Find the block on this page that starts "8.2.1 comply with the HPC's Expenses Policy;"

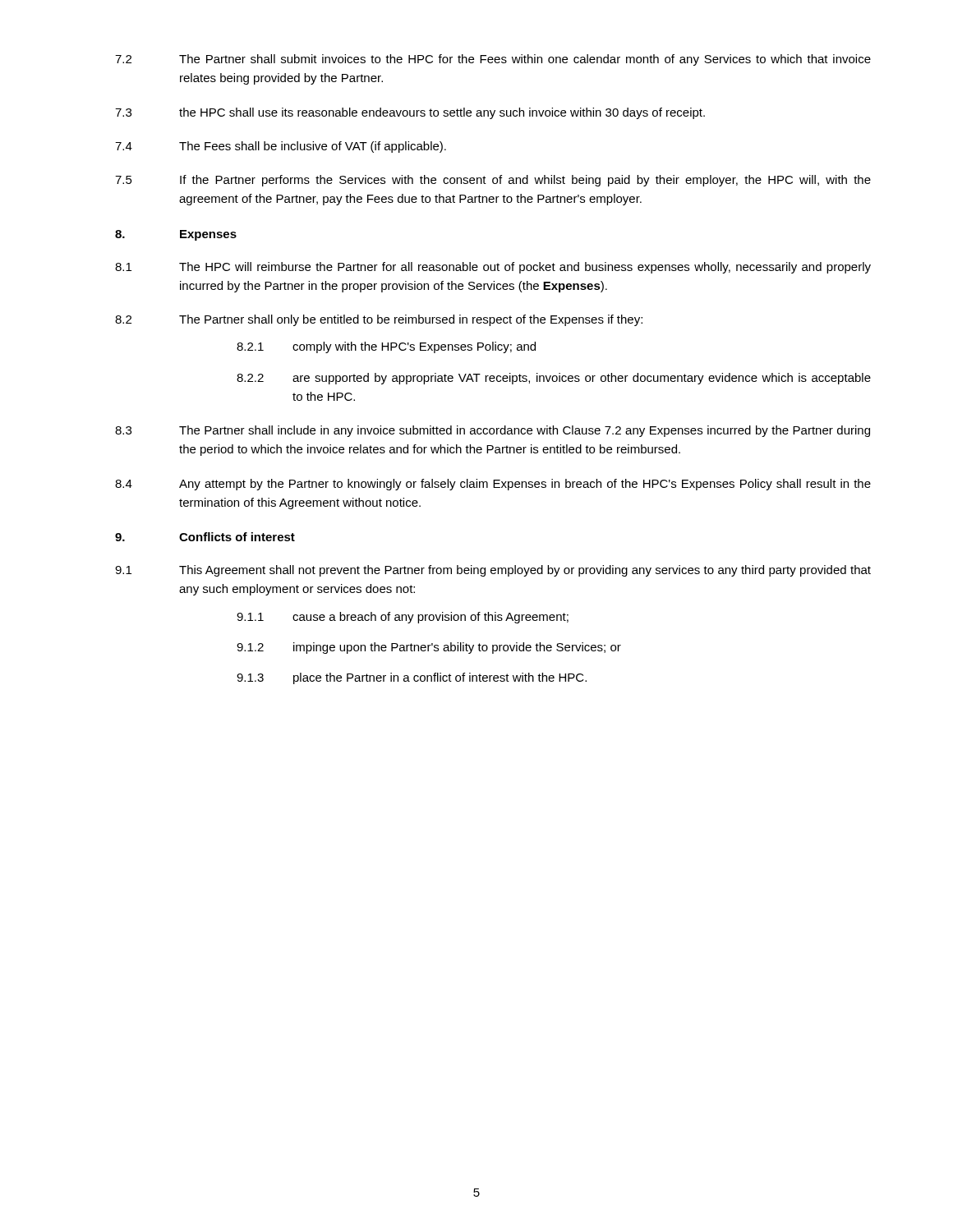tap(386, 347)
